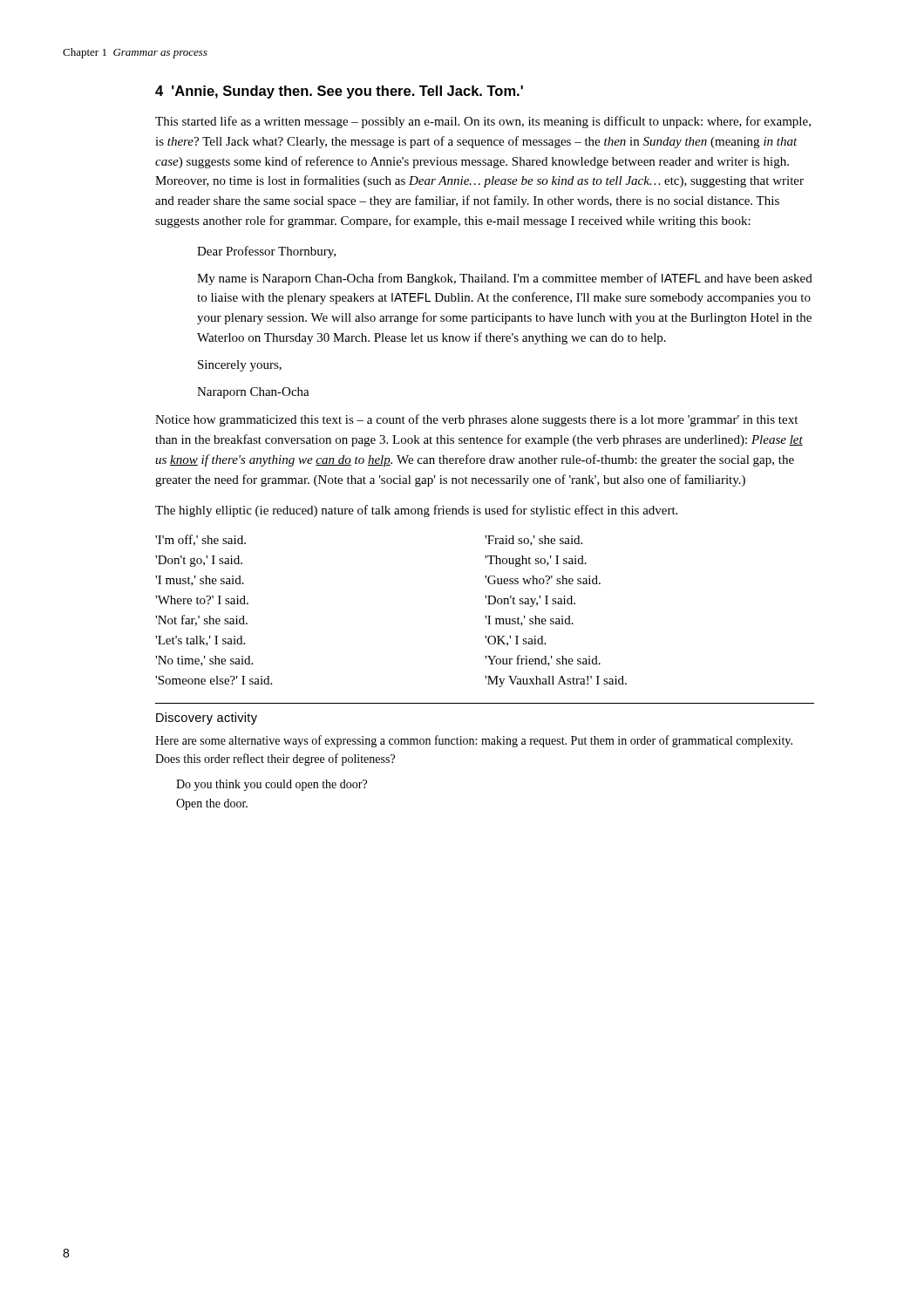The height and width of the screenshot is (1308, 924).
Task: Select the element starting "Discovery activity"
Action: point(206,718)
